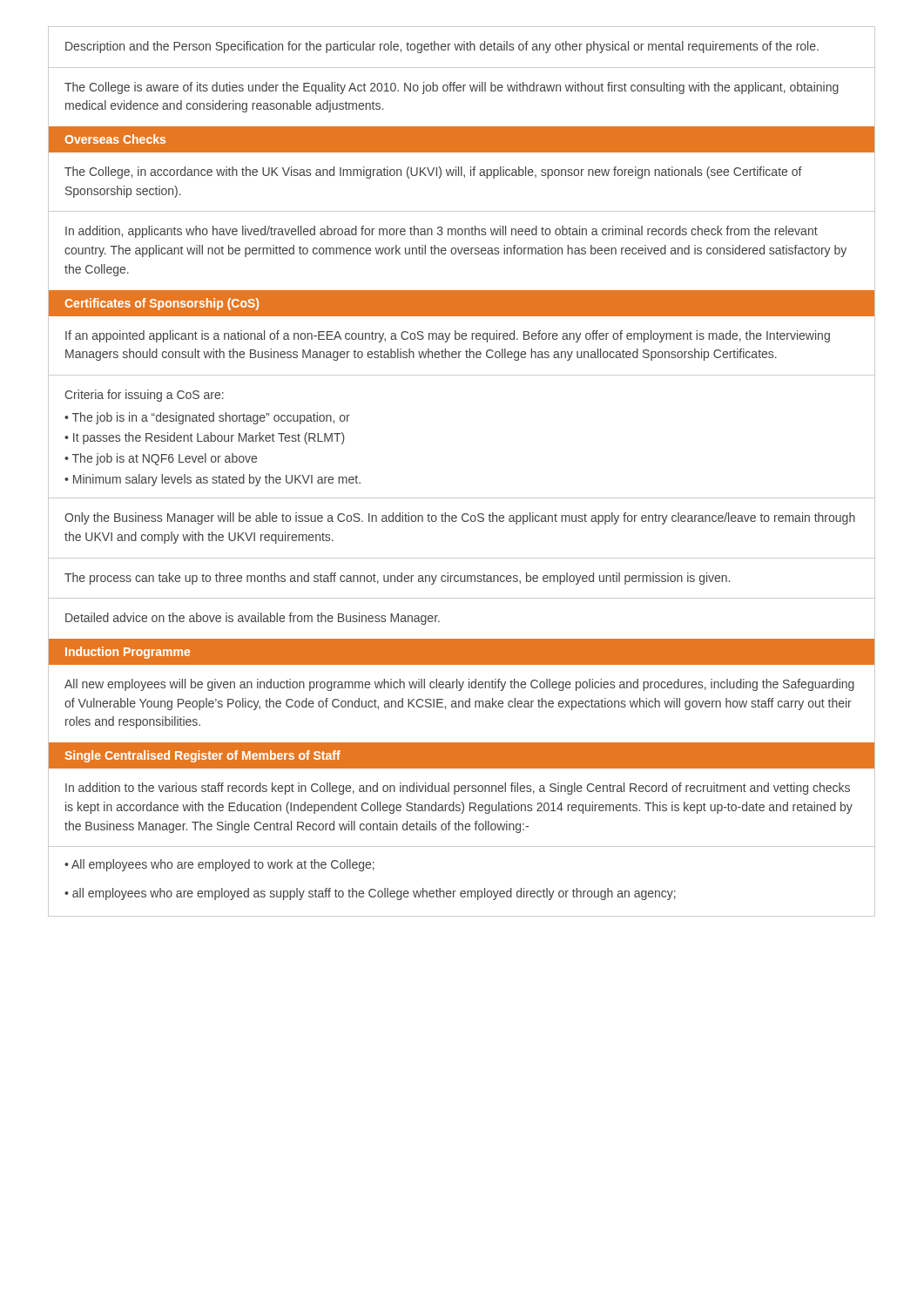Click the passage that begins "All new employees"
The height and width of the screenshot is (1307, 924).
tap(460, 703)
